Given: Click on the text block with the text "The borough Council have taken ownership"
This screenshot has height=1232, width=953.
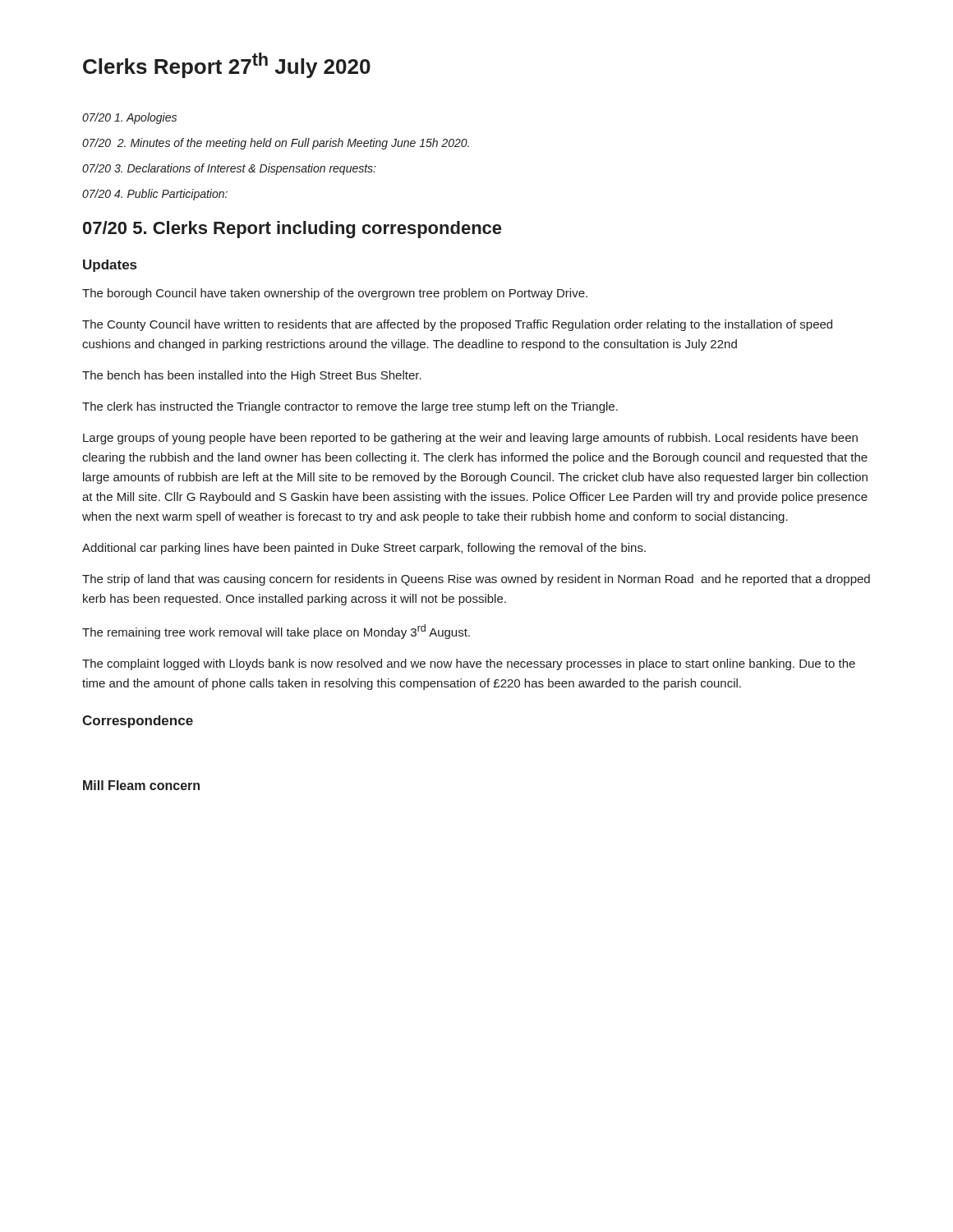Looking at the screenshot, I should (335, 293).
